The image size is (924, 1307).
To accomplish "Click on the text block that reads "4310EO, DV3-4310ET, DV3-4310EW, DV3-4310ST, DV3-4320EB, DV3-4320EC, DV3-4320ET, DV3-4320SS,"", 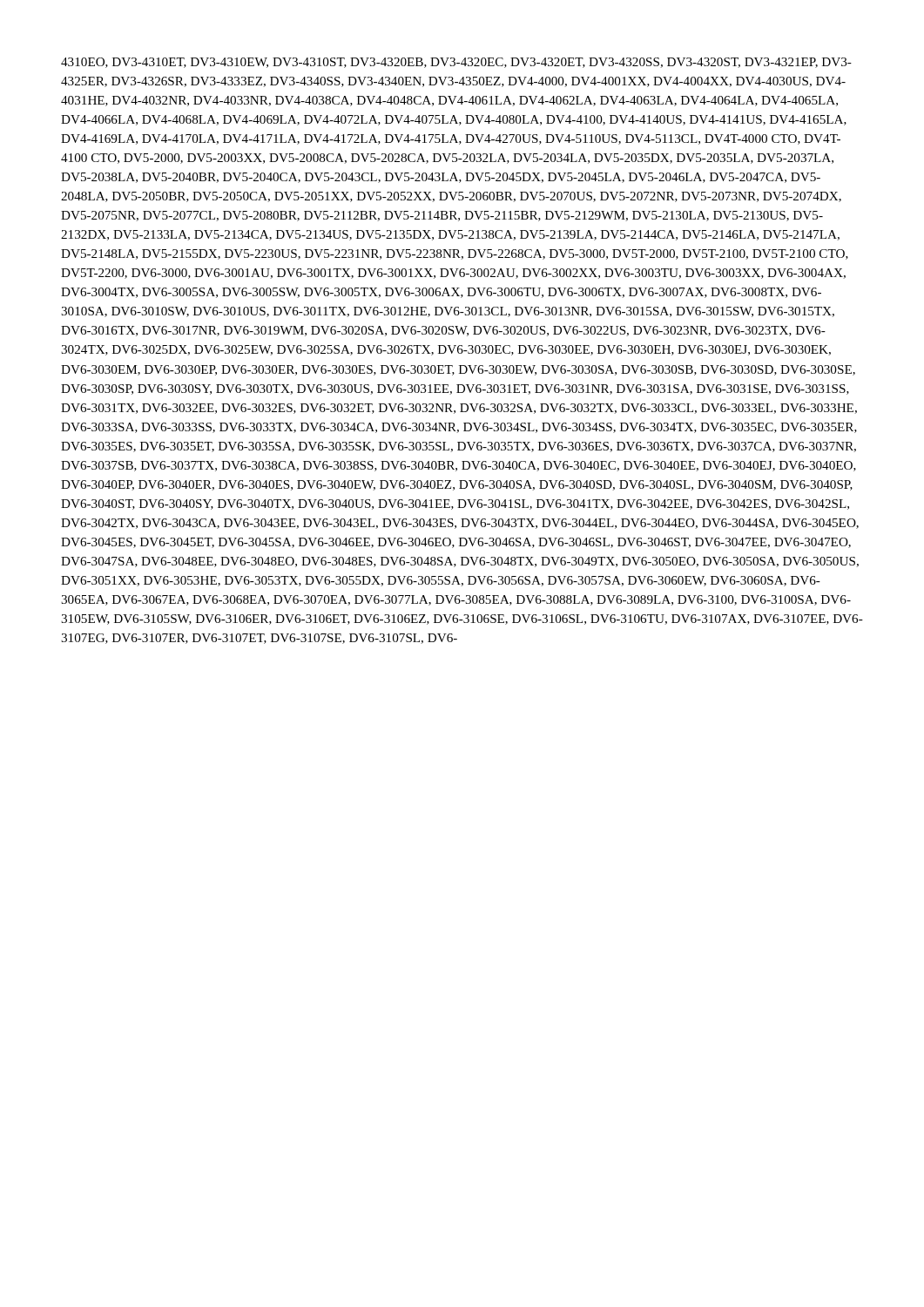I will tap(462, 349).
